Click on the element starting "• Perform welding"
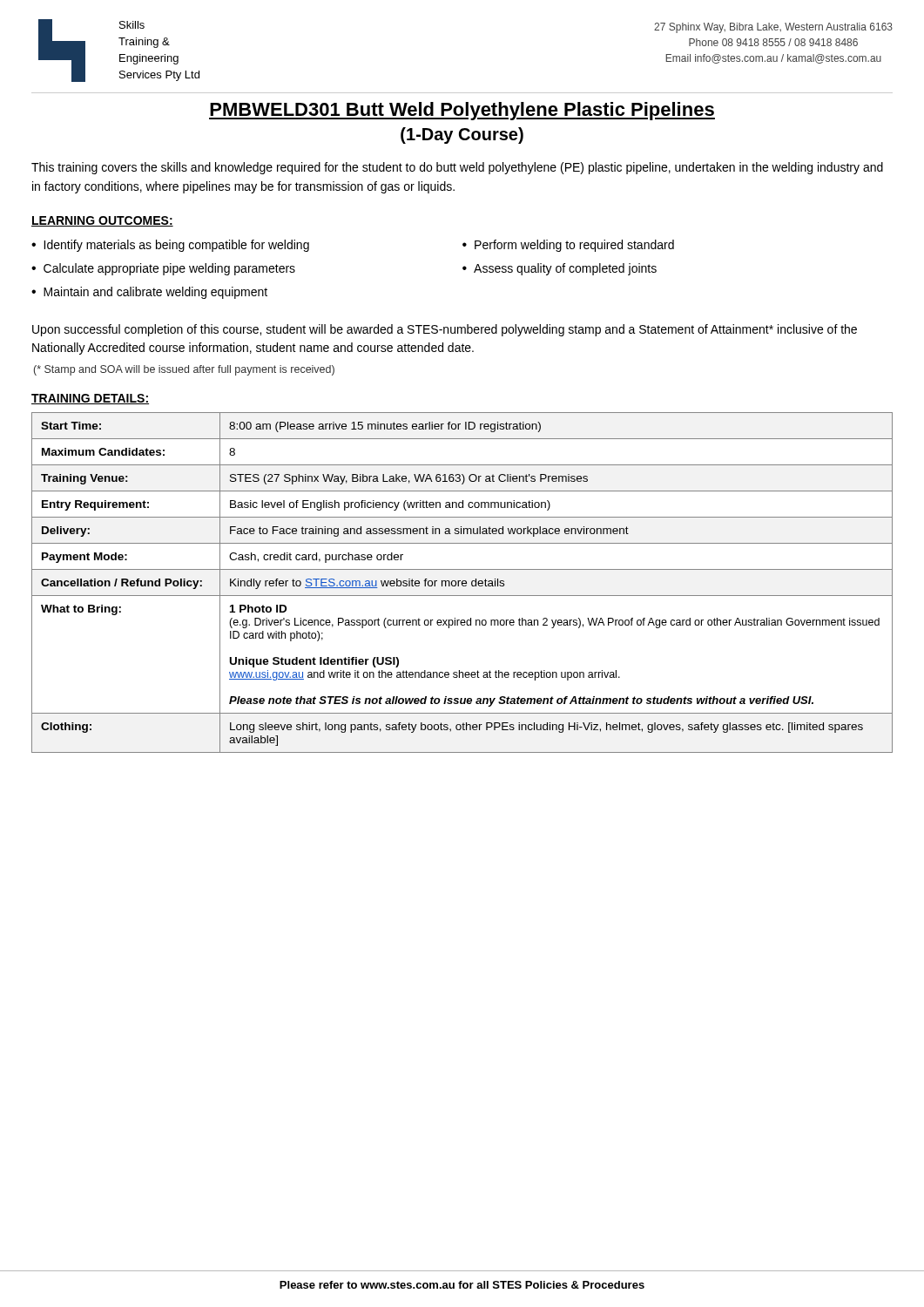Screen dimensions: 1307x924 point(568,246)
